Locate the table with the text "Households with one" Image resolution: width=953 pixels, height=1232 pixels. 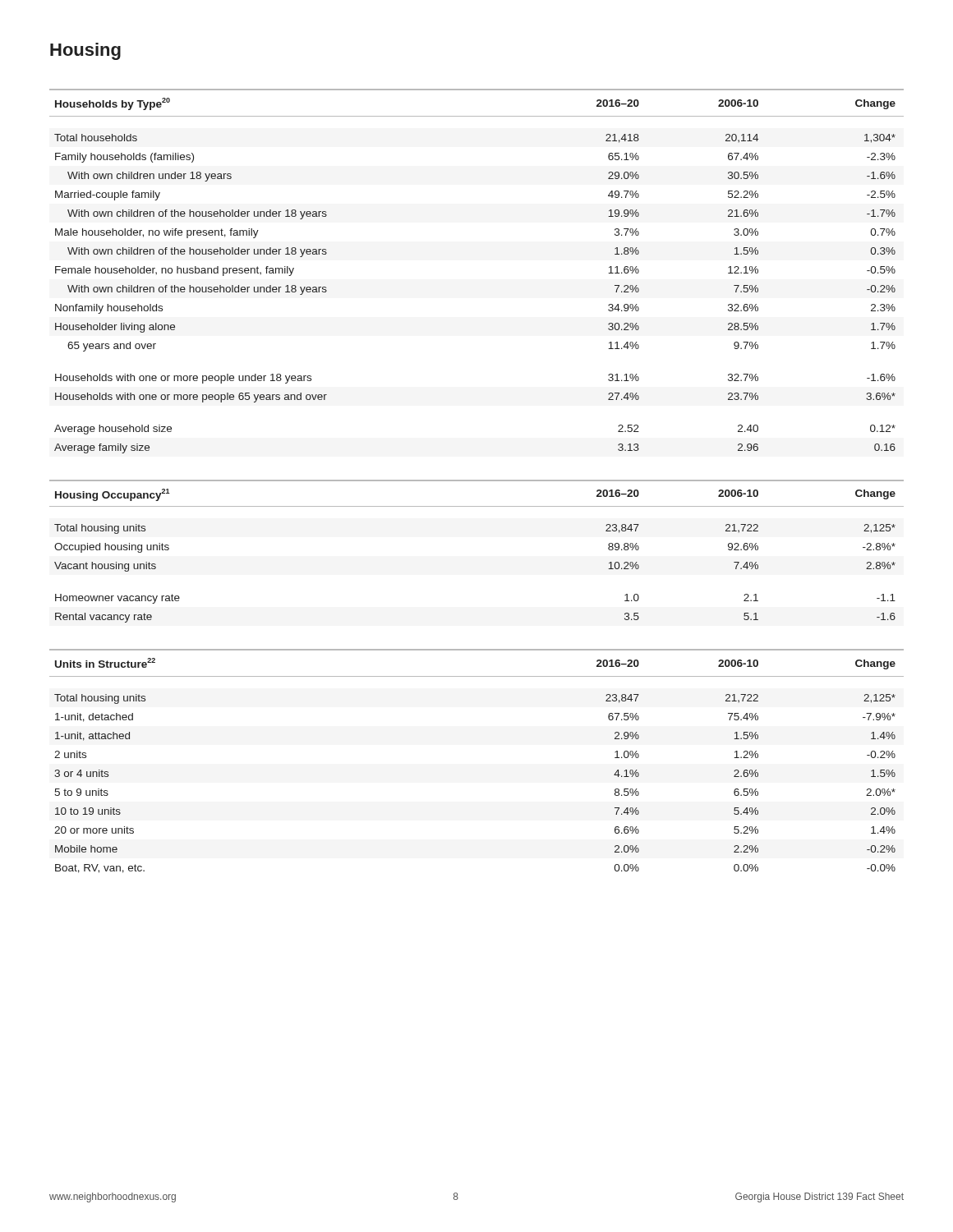coord(476,272)
